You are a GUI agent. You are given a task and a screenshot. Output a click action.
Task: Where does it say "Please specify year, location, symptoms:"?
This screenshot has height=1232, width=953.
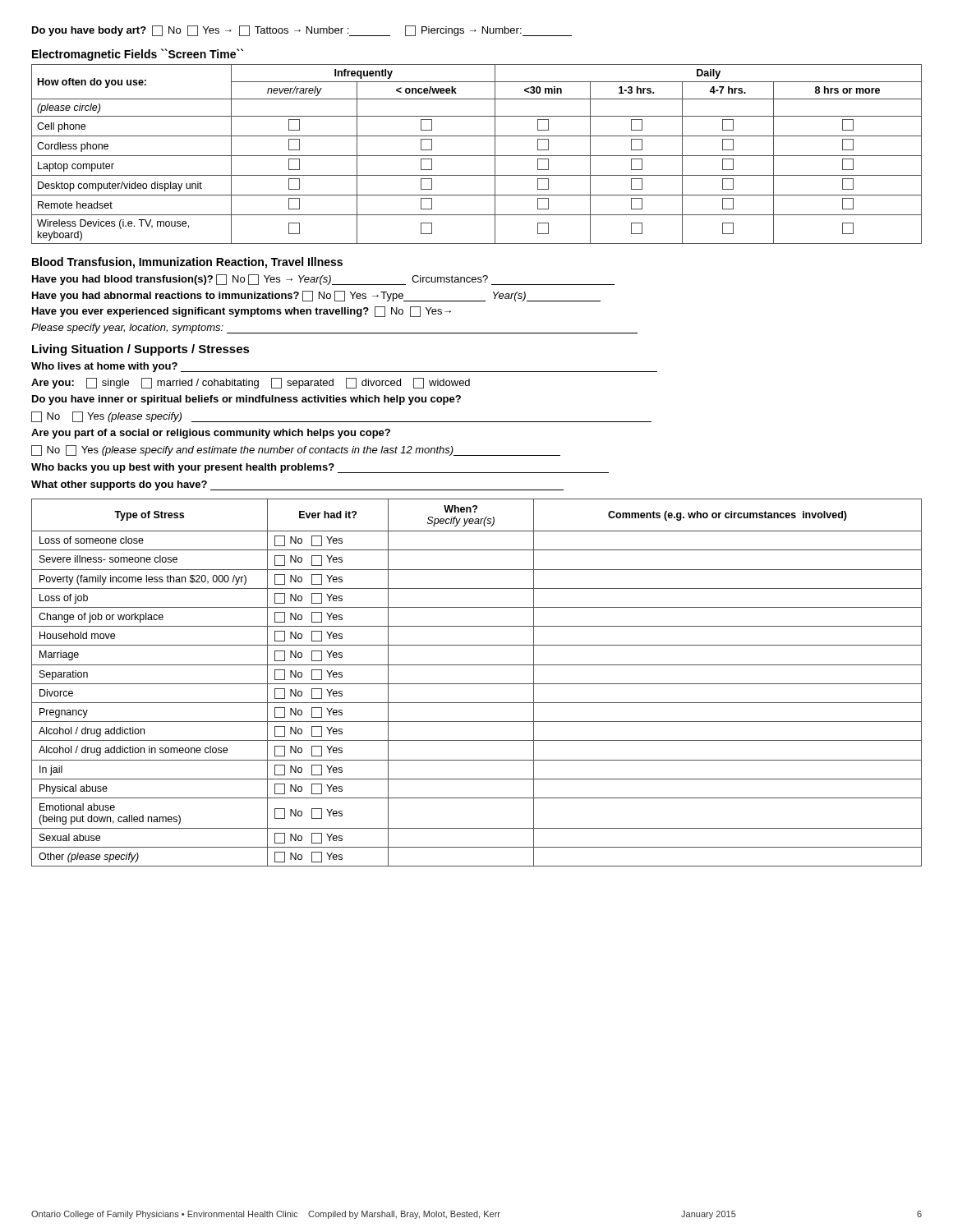pyautogui.click(x=334, y=327)
